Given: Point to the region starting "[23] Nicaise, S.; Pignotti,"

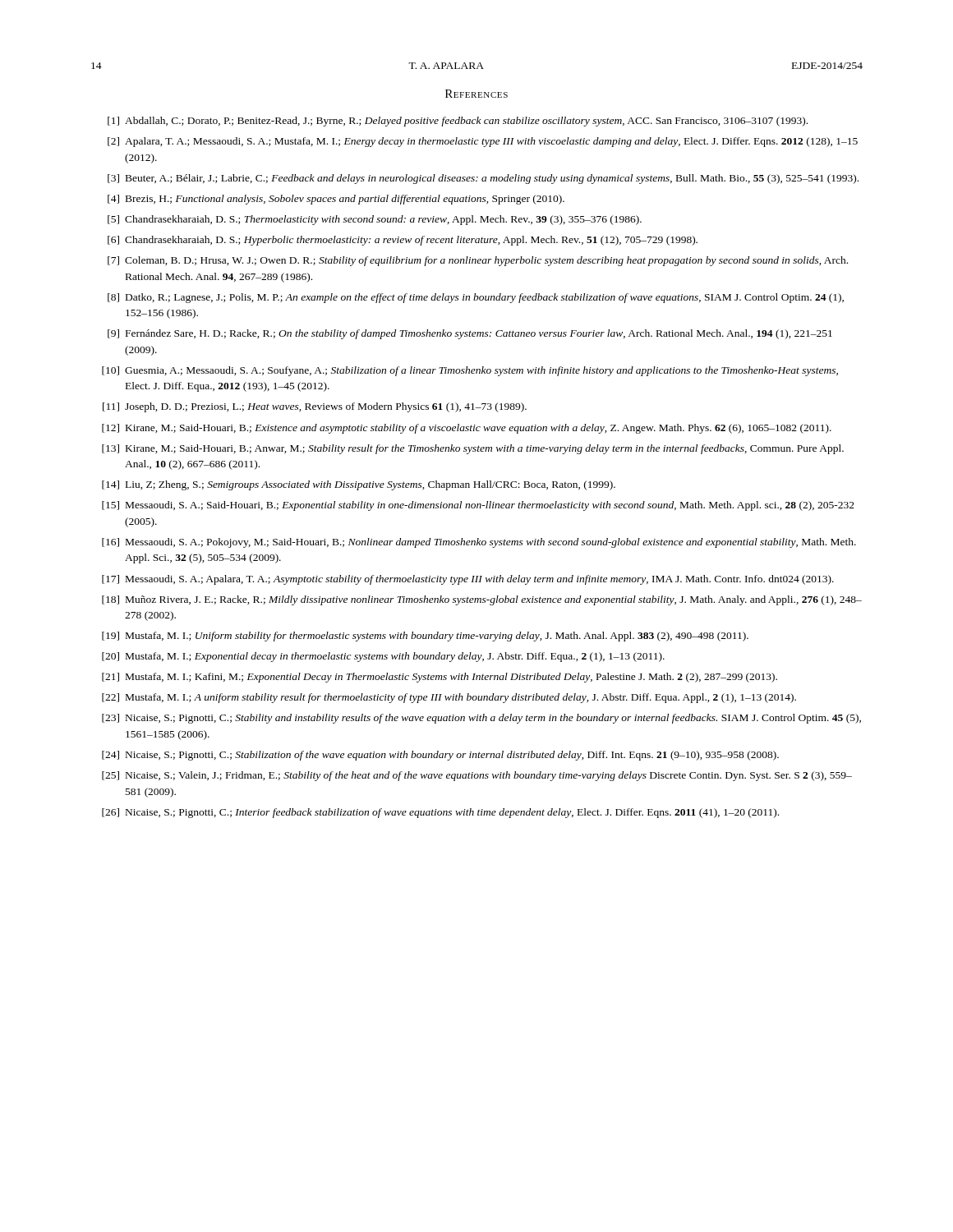Looking at the screenshot, I should (476, 726).
